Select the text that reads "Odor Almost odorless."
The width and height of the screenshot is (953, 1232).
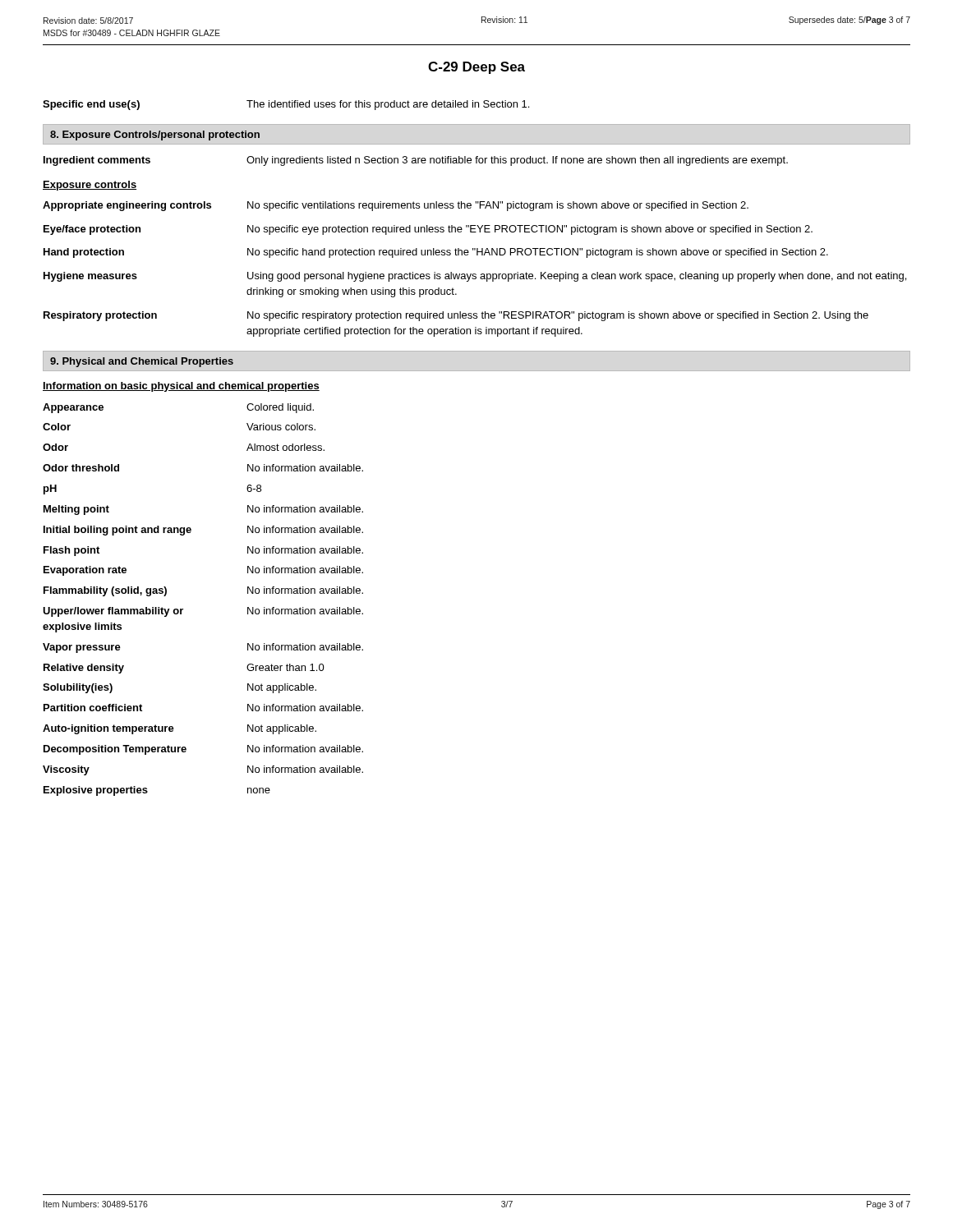[x=60, y=446]
